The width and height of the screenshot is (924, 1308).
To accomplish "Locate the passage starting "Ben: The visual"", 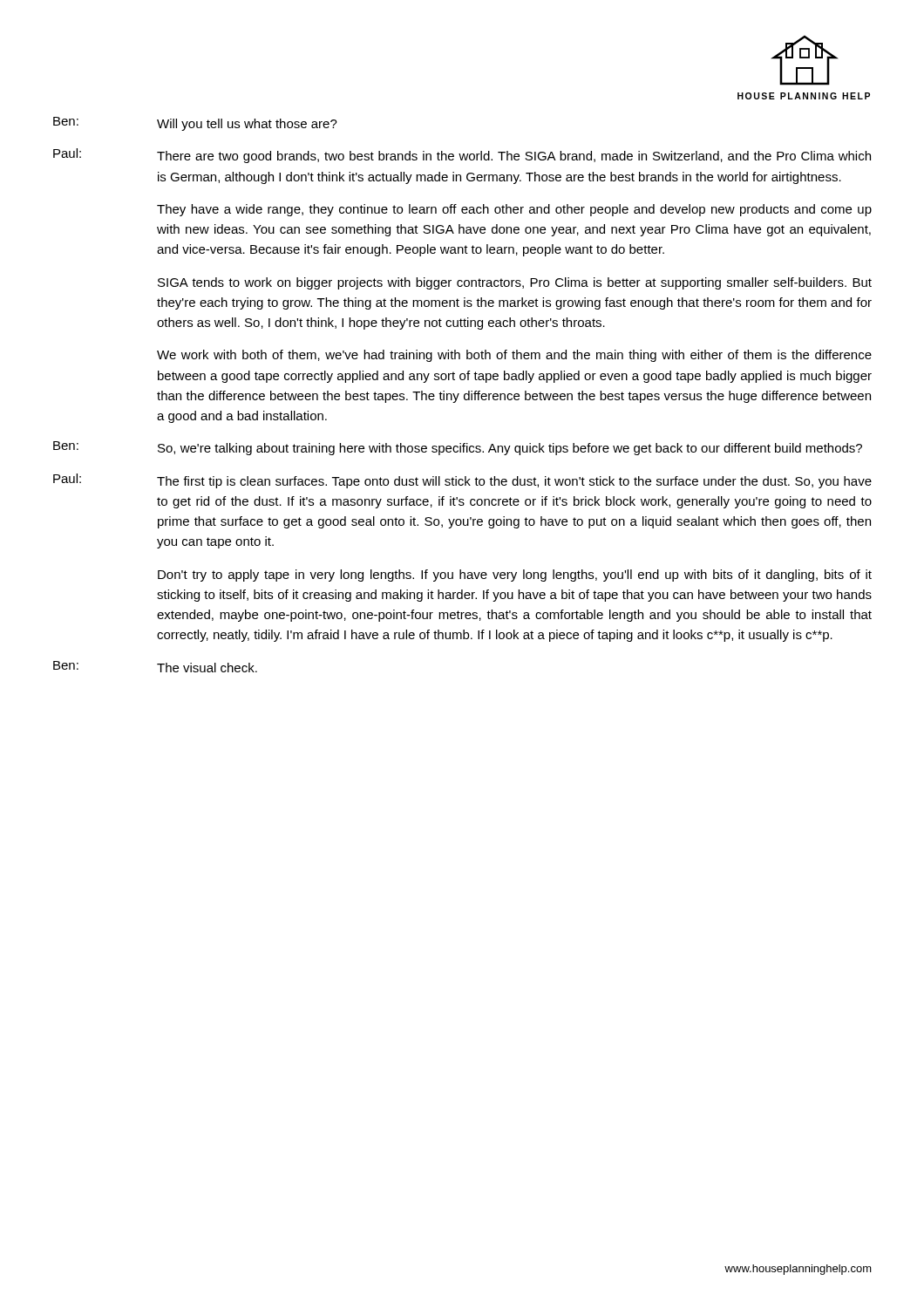I will (x=155, y=667).
